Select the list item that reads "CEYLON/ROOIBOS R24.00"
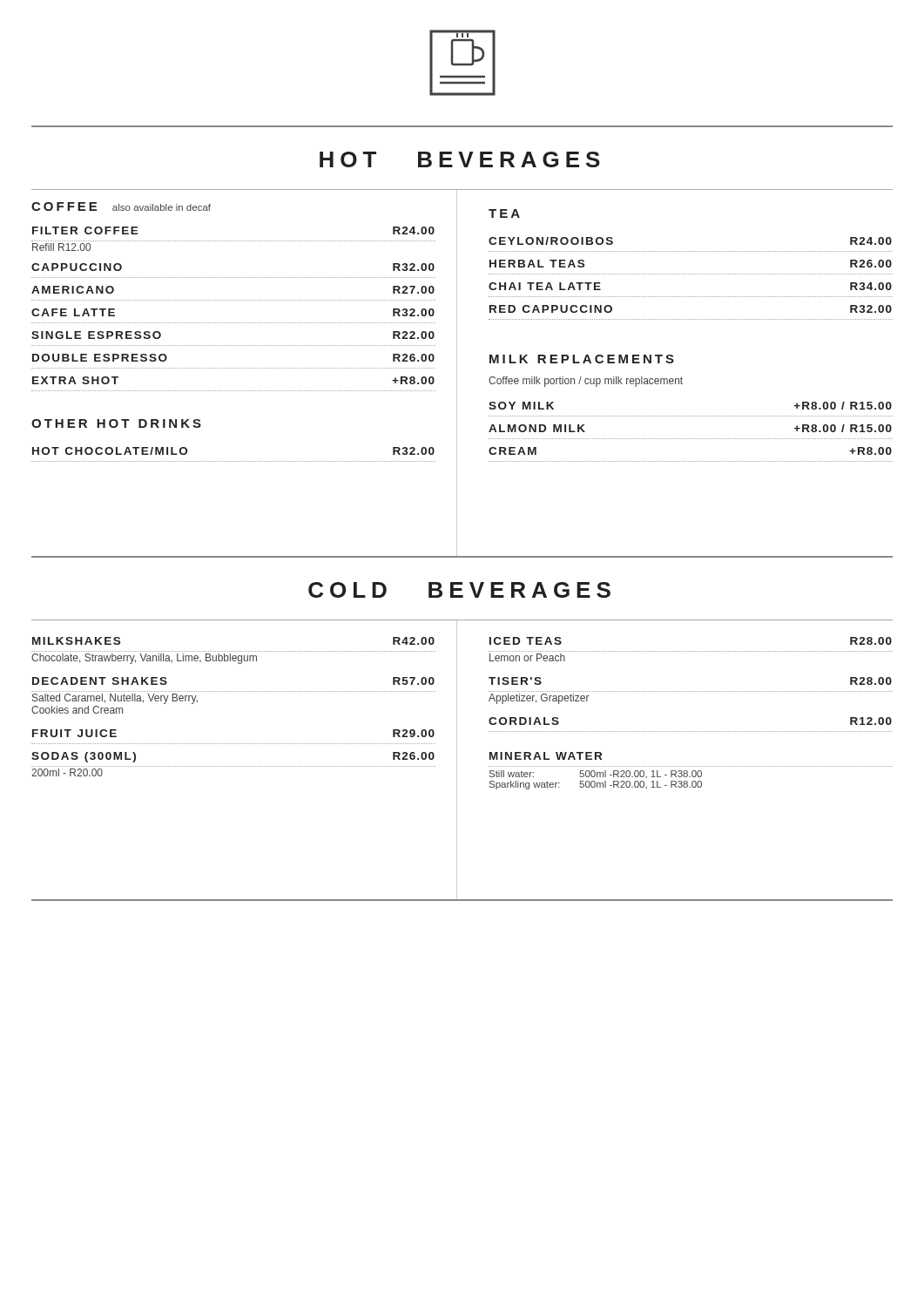The width and height of the screenshot is (924, 1307). tap(691, 241)
